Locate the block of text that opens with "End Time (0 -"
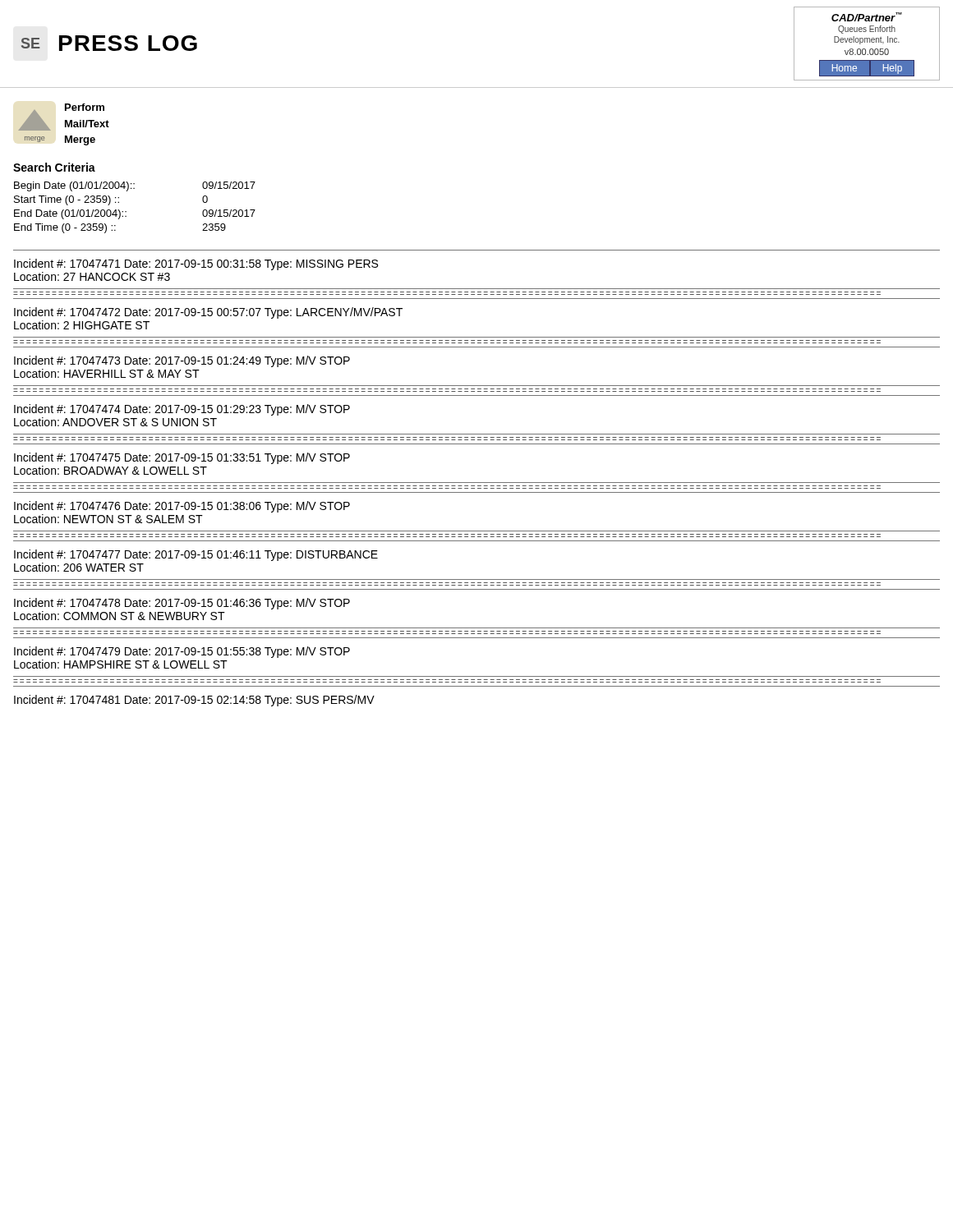 pyautogui.click(x=120, y=227)
